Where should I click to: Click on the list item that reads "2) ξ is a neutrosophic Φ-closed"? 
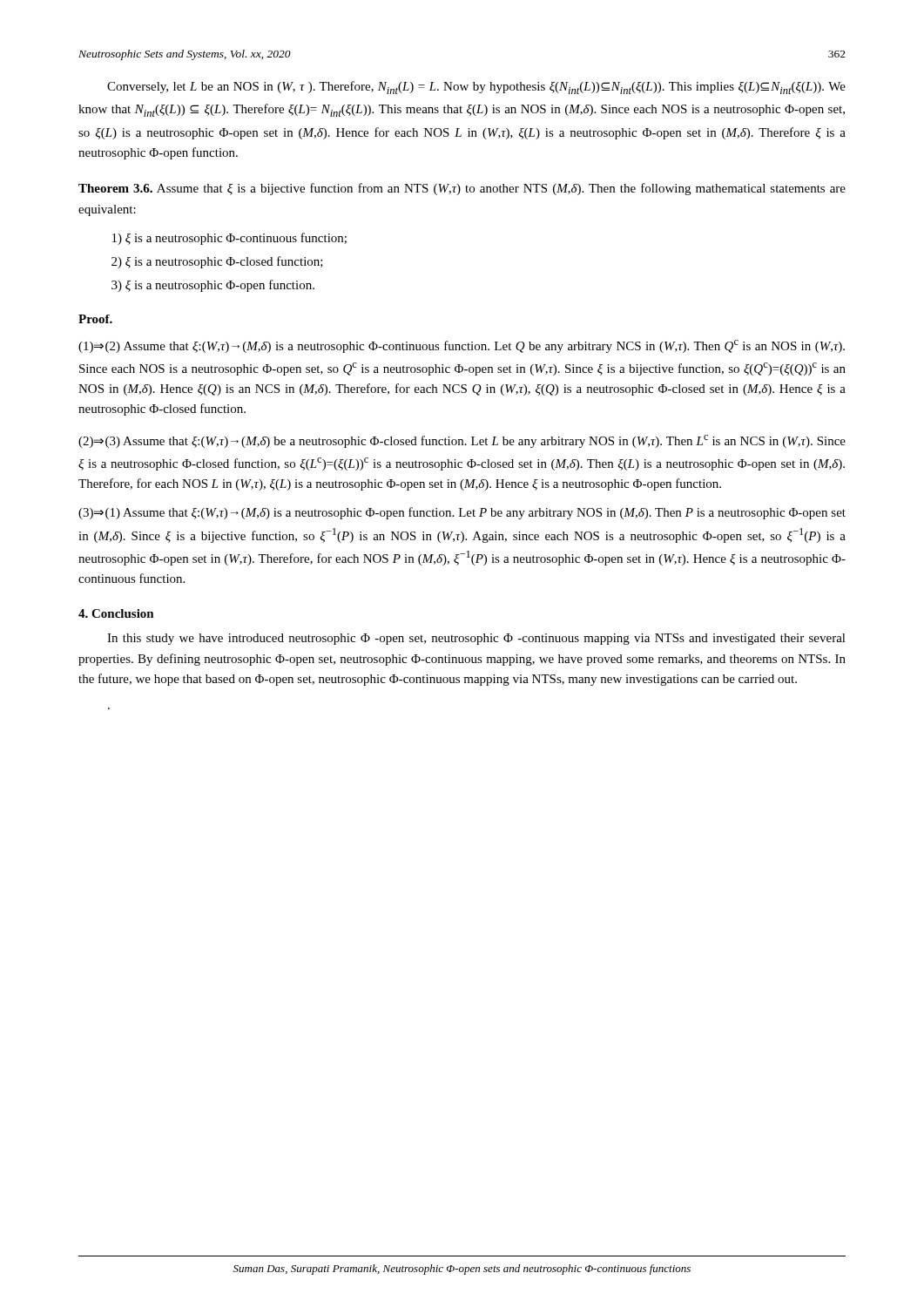click(217, 261)
